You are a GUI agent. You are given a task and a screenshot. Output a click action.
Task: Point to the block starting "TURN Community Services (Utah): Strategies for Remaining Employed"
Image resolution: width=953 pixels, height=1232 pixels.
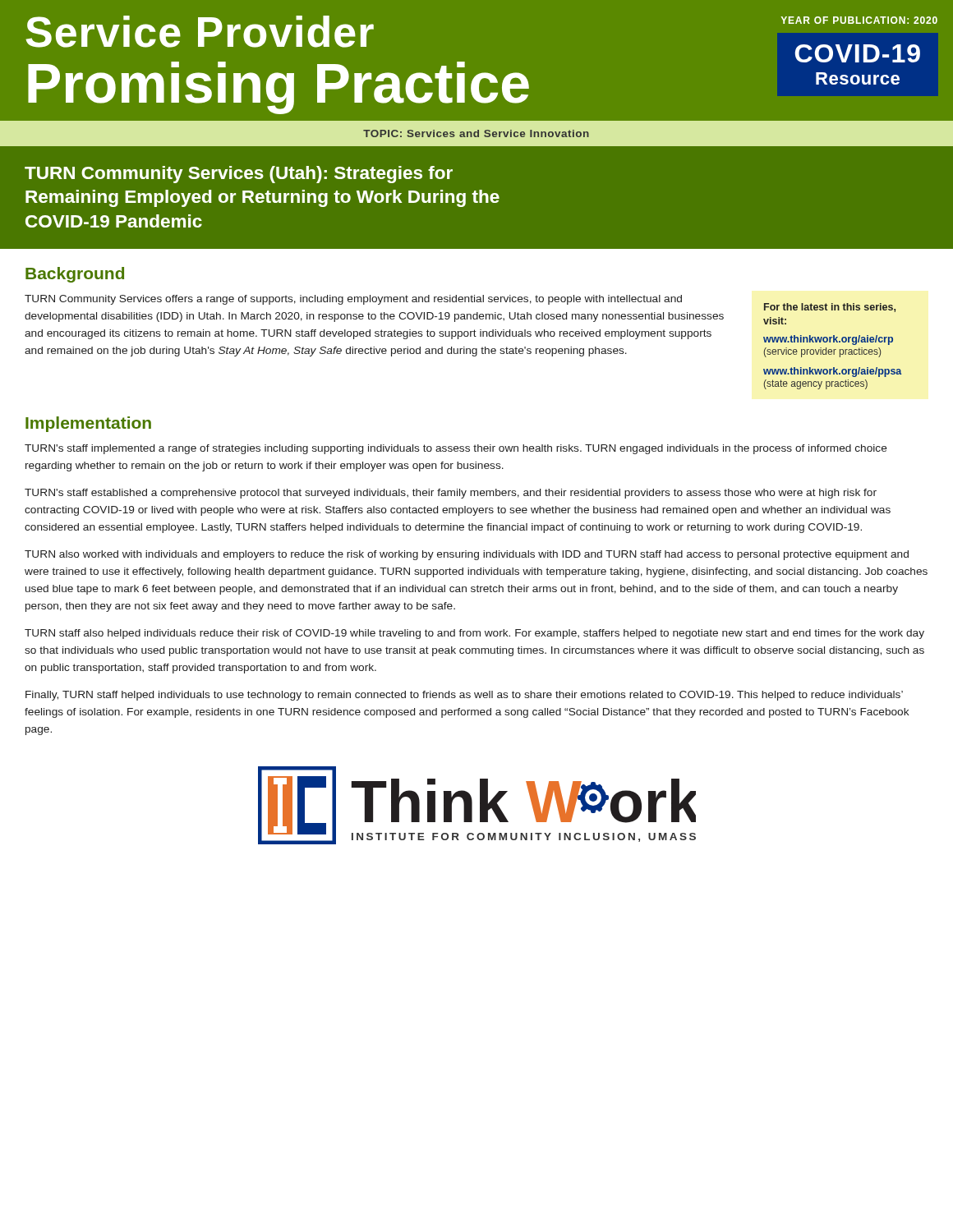click(x=476, y=197)
